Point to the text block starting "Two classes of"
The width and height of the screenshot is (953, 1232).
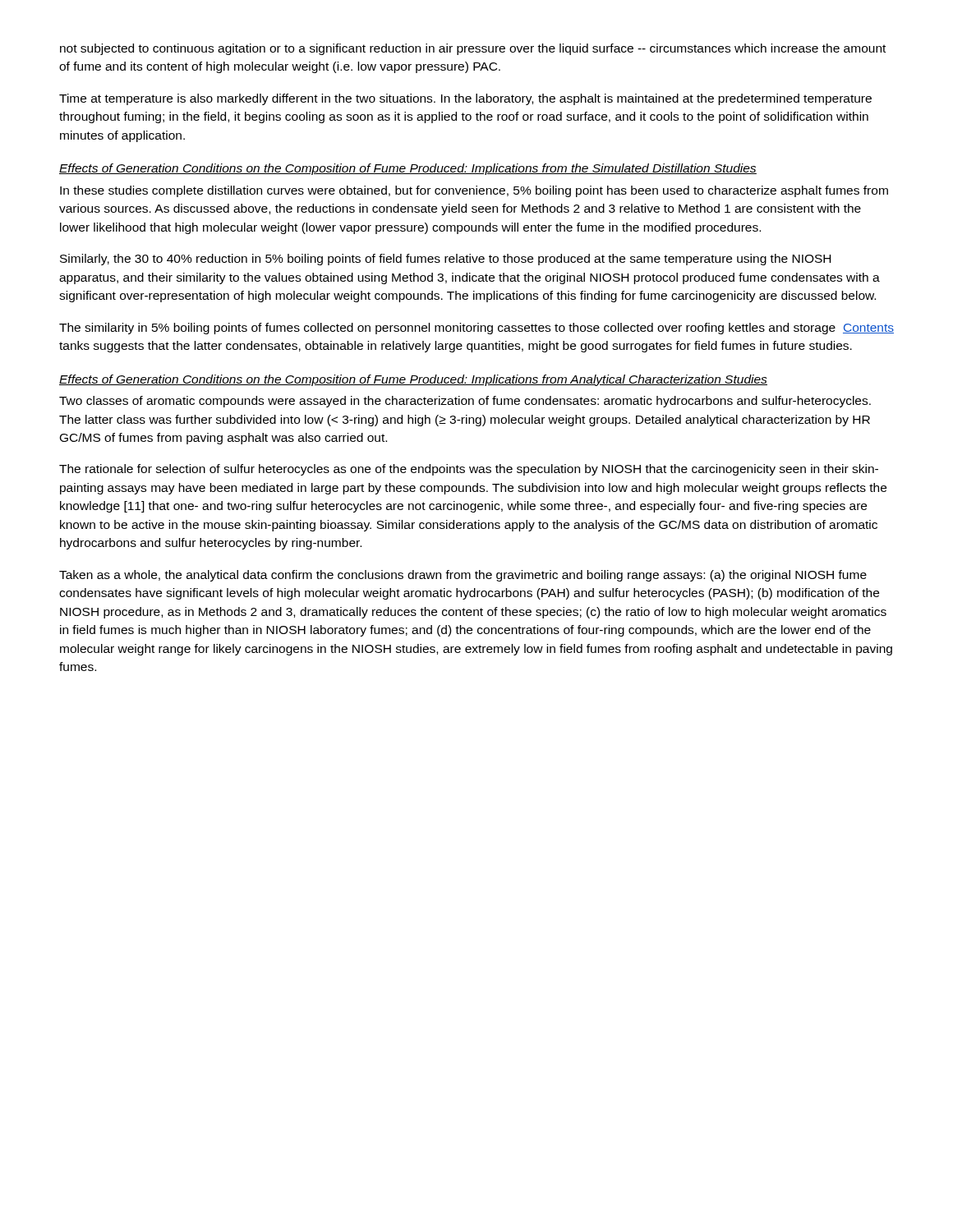pyautogui.click(x=465, y=419)
